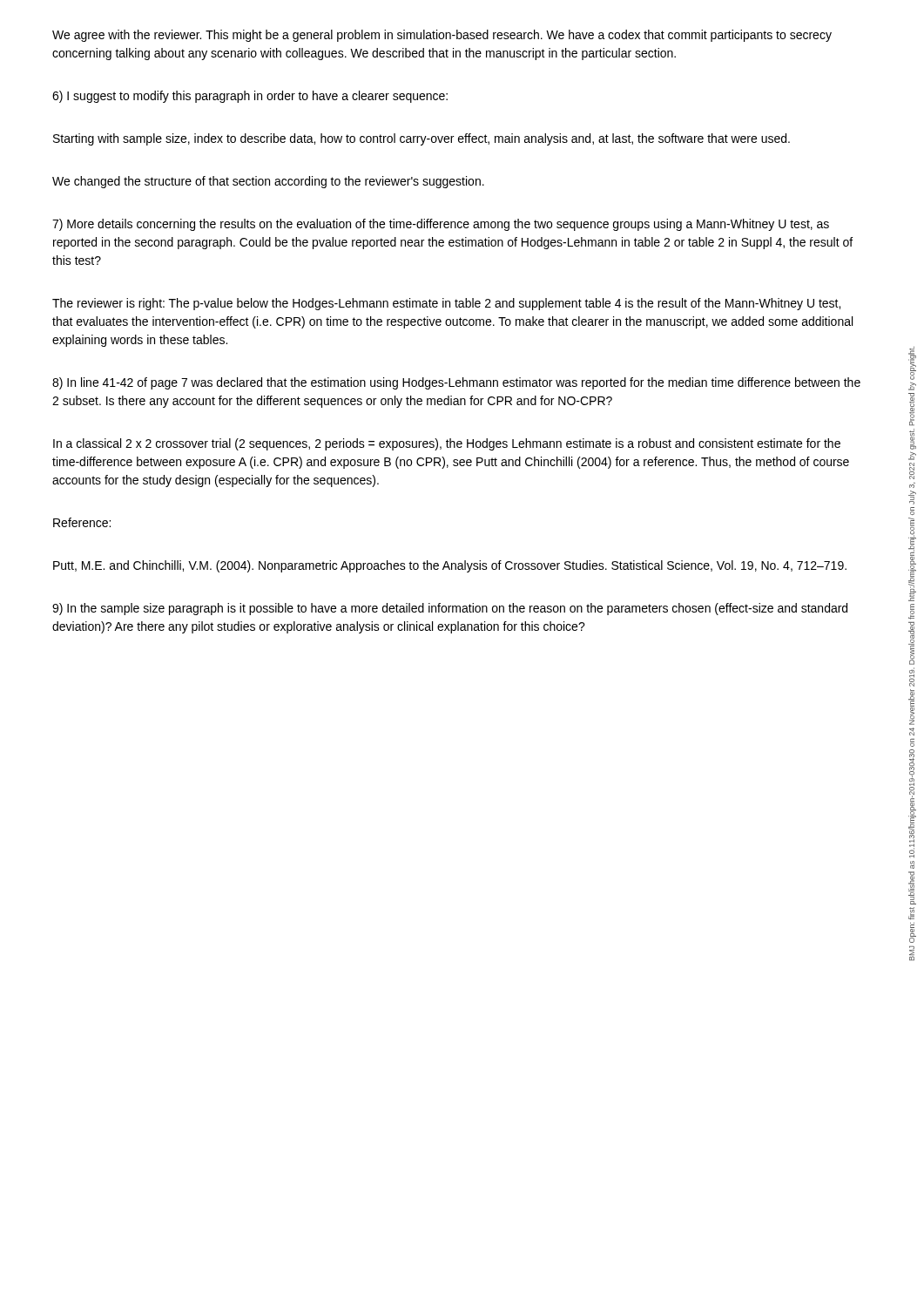The height and width of the screenshot is (1307, 924).
Task: Click on the region starting "We agree with the reviewer."
Action: pos(457,44)
